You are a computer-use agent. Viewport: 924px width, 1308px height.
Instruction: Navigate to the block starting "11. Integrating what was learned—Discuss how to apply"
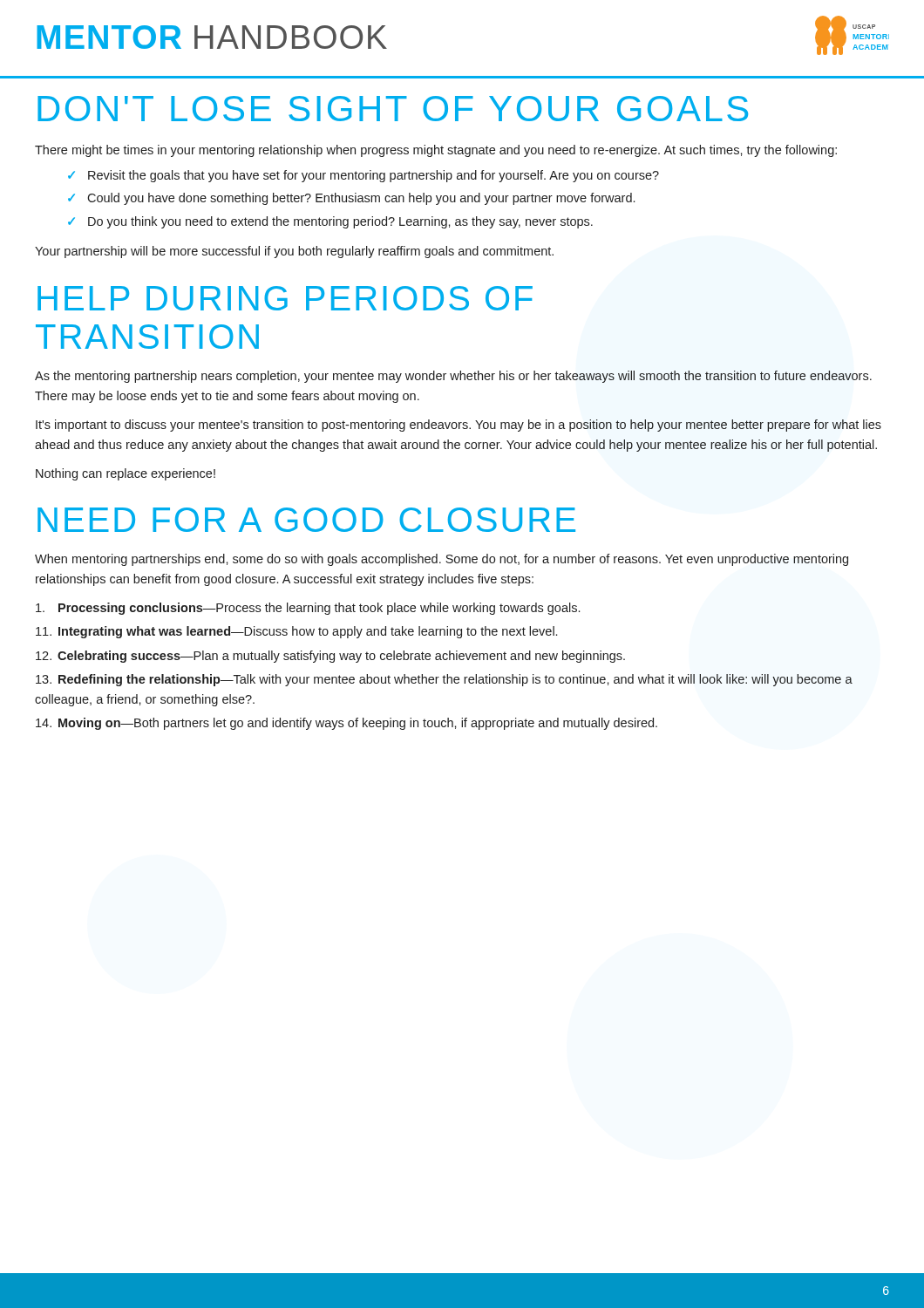pyautogui.click(x=297, y=632)
